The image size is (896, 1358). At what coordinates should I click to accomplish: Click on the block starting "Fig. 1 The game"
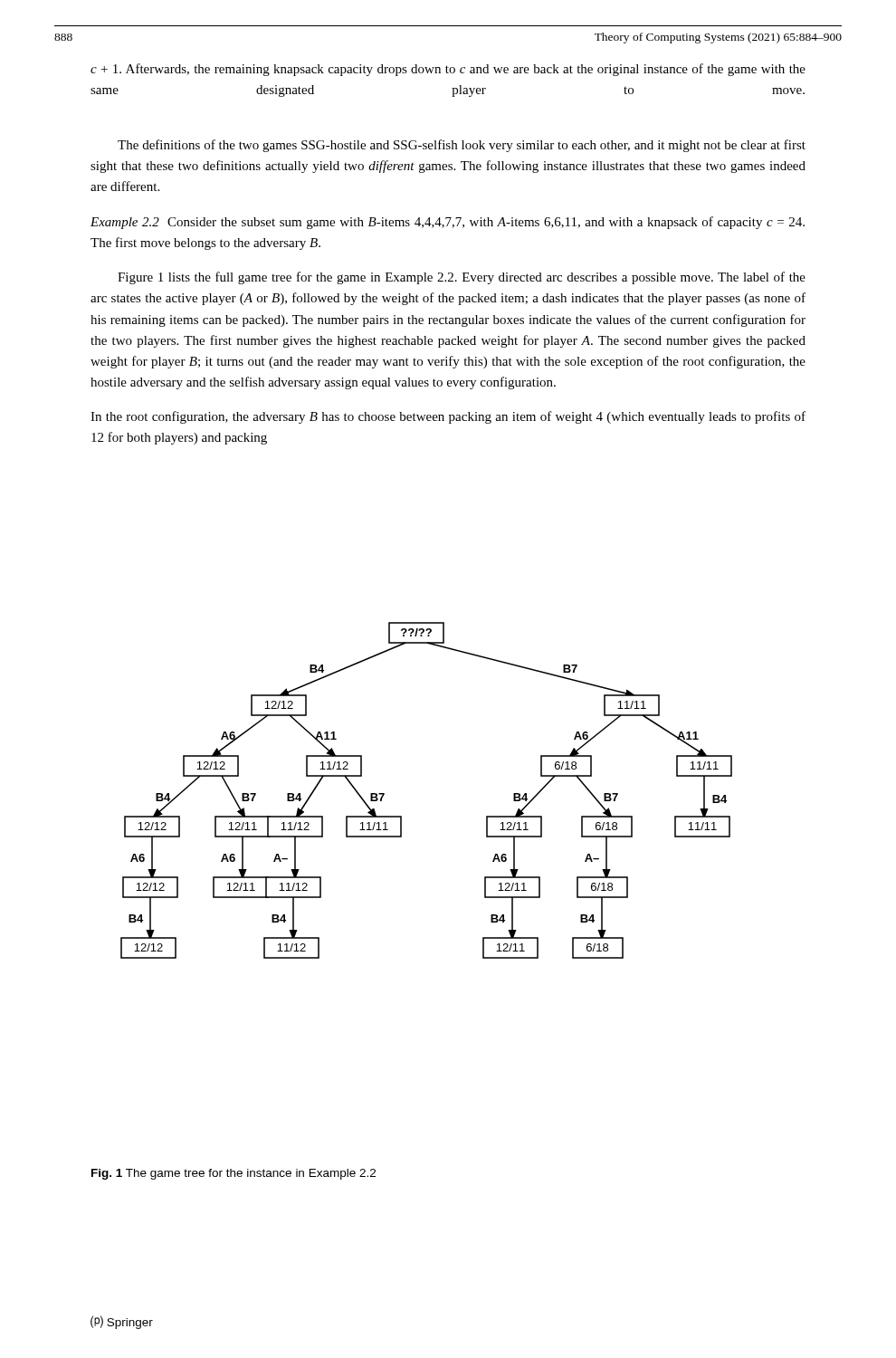coord(233,1173)
